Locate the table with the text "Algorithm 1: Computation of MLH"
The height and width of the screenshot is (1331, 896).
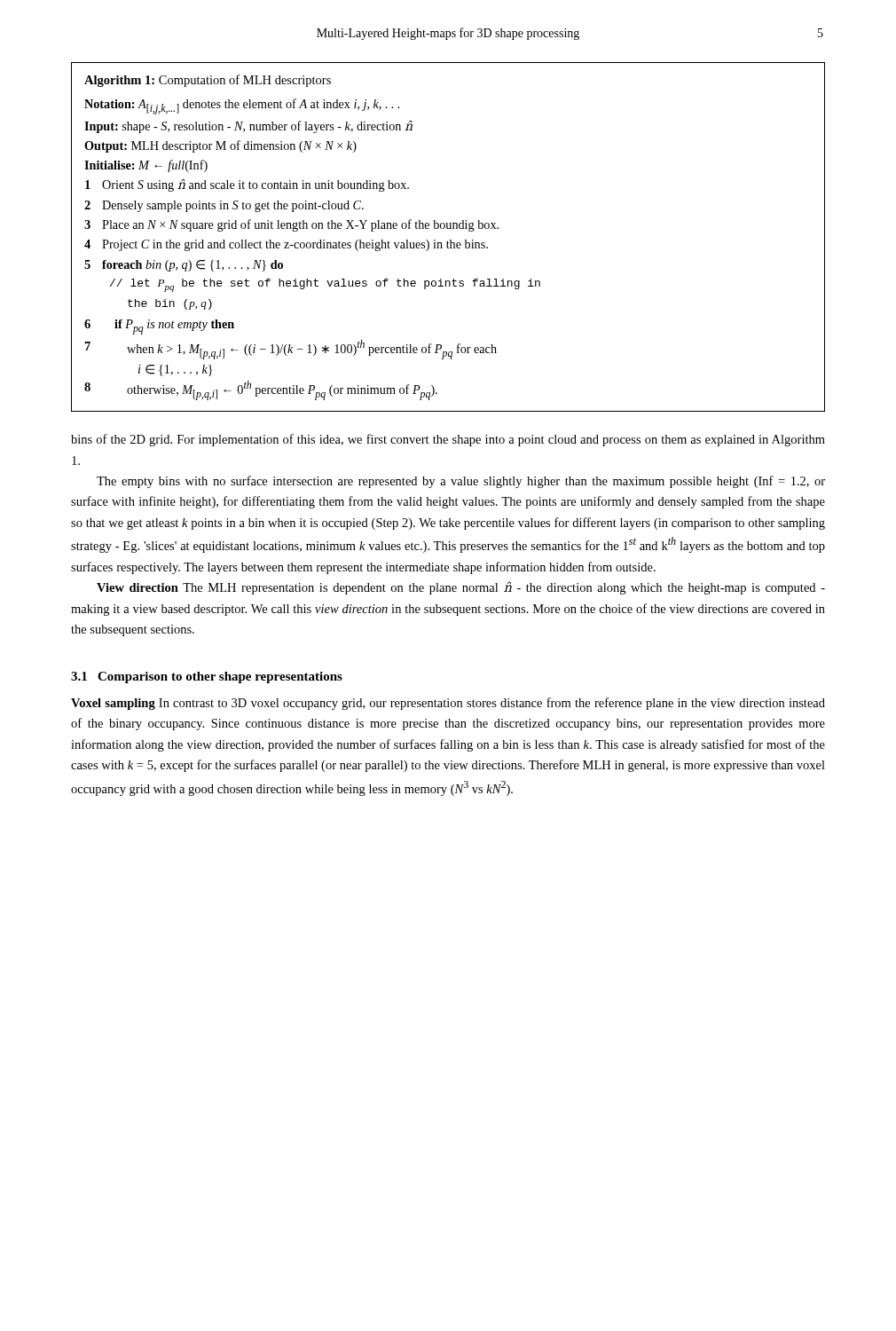click(x=448, y=237)
